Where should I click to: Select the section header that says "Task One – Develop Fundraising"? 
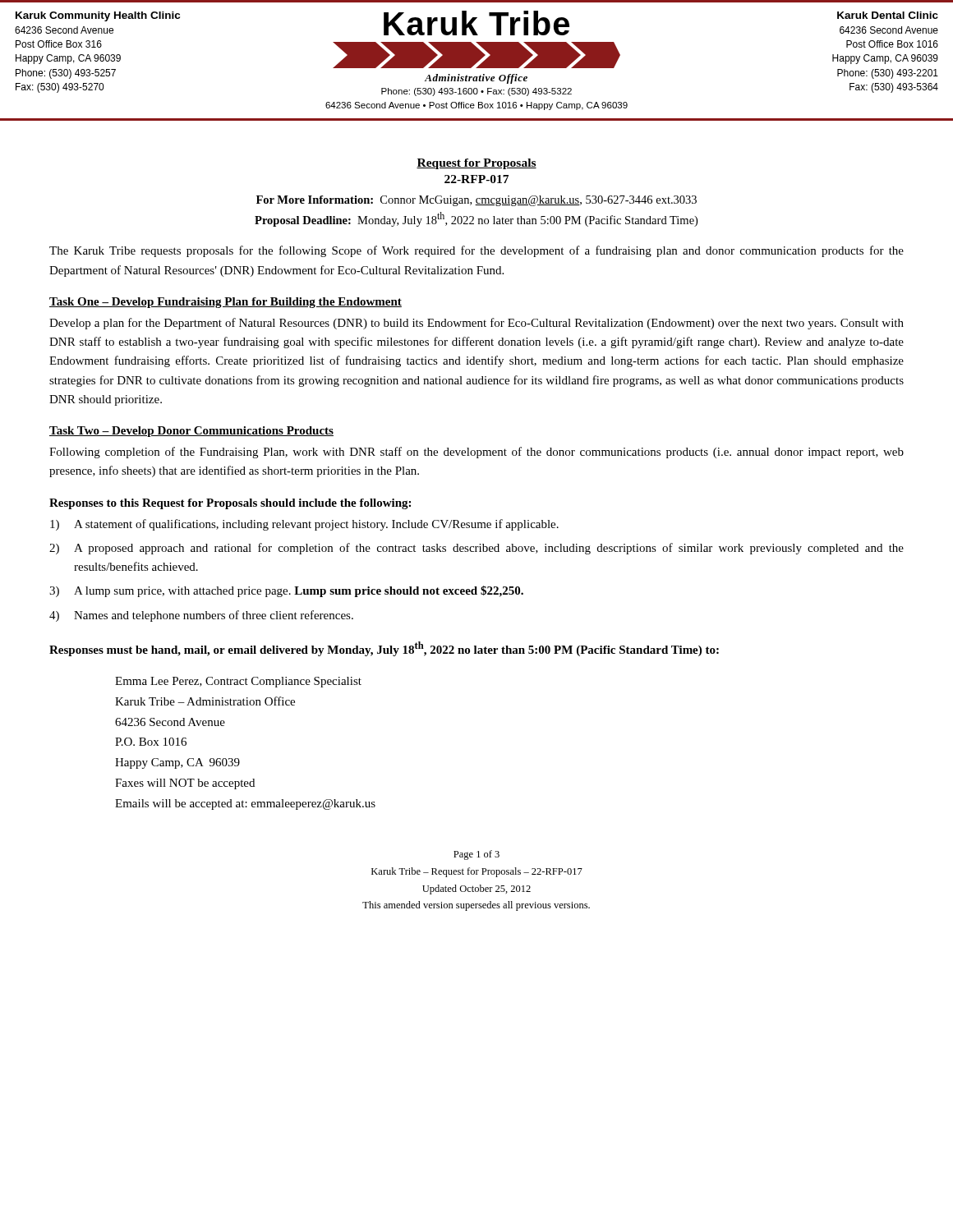coord(225,301)
